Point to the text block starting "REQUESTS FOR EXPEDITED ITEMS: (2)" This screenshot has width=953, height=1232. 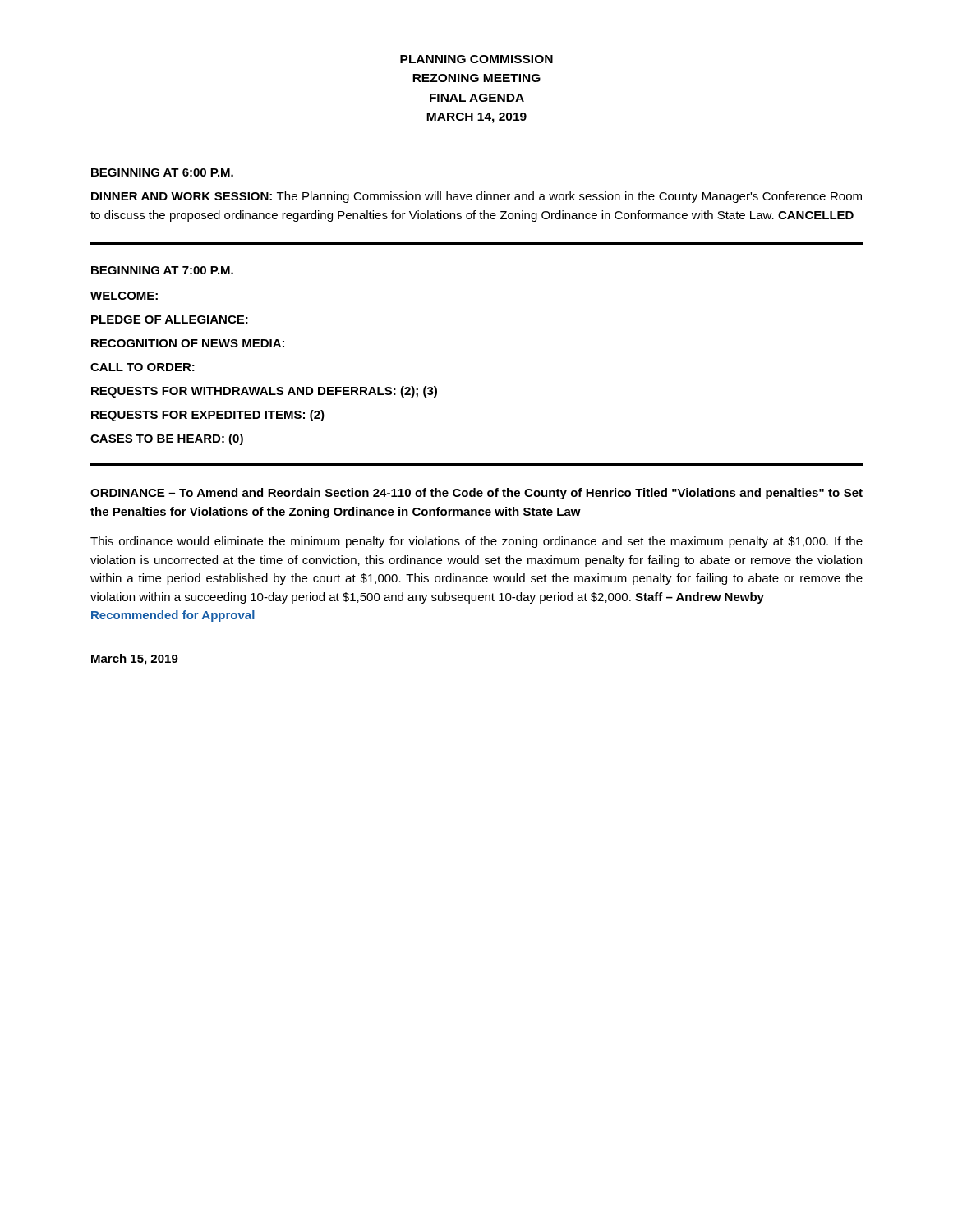[x=207, y=414]
